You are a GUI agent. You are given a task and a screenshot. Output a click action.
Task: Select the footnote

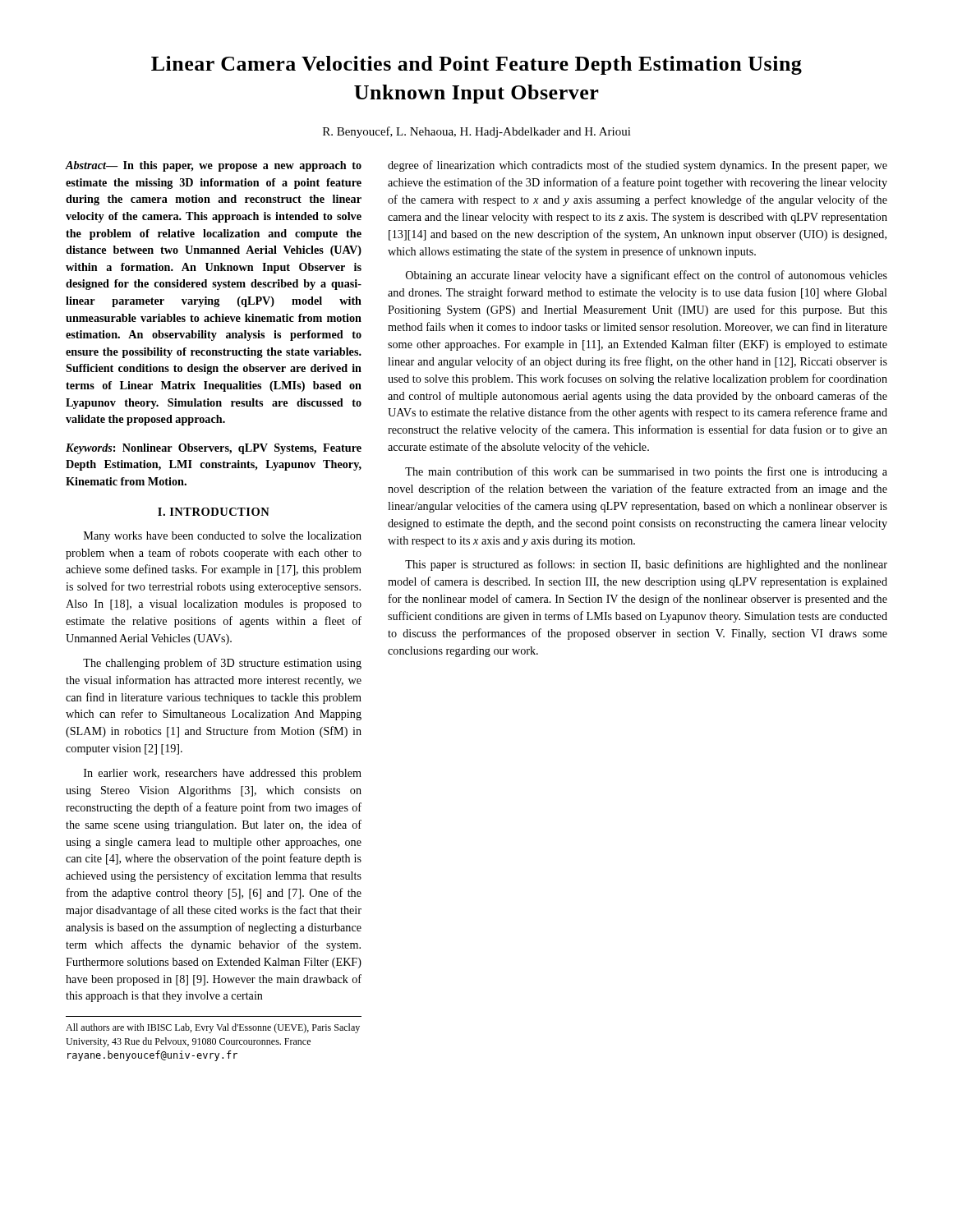coord(213,1041)
